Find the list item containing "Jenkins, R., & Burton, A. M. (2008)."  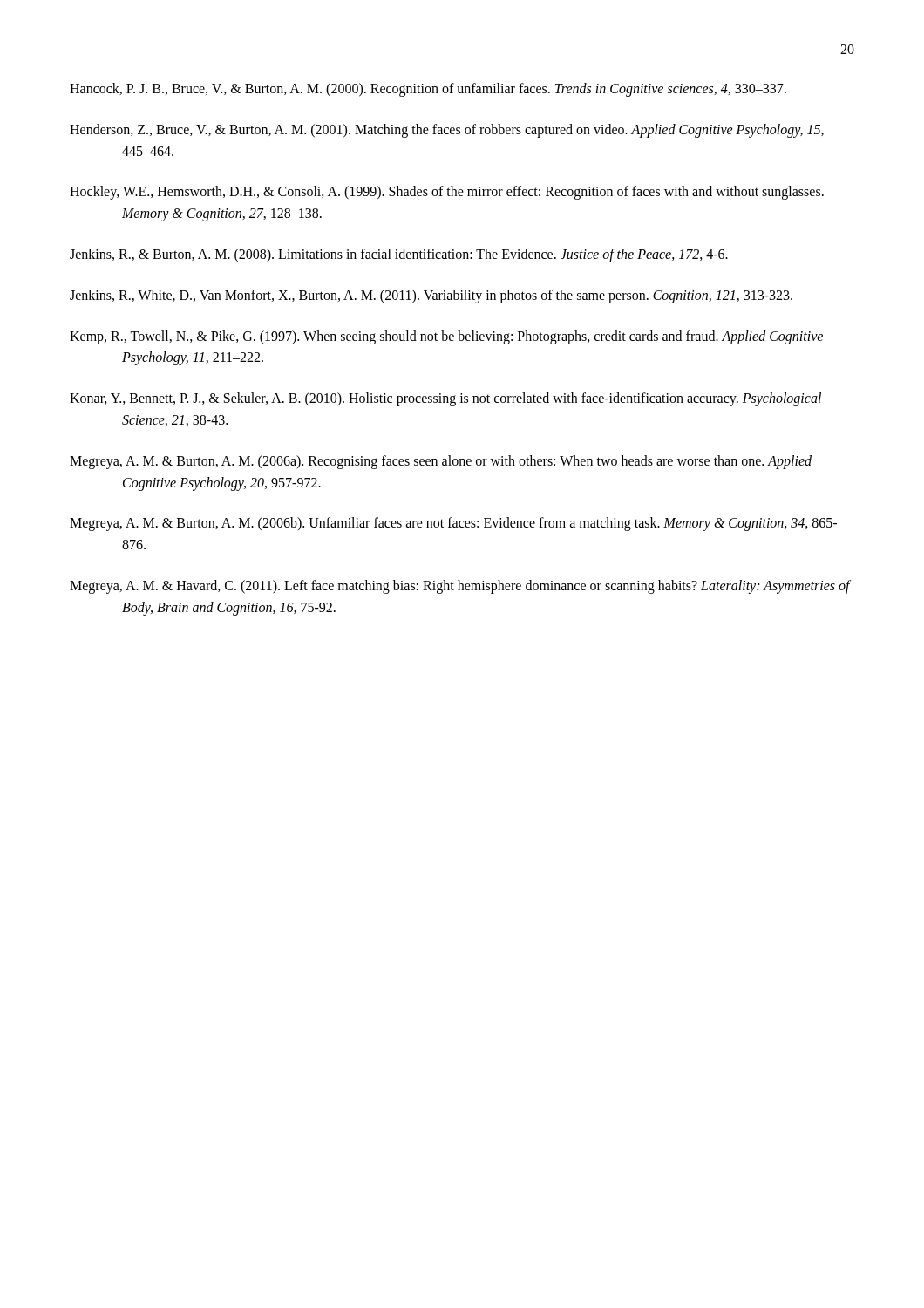[x=399, y=254]
